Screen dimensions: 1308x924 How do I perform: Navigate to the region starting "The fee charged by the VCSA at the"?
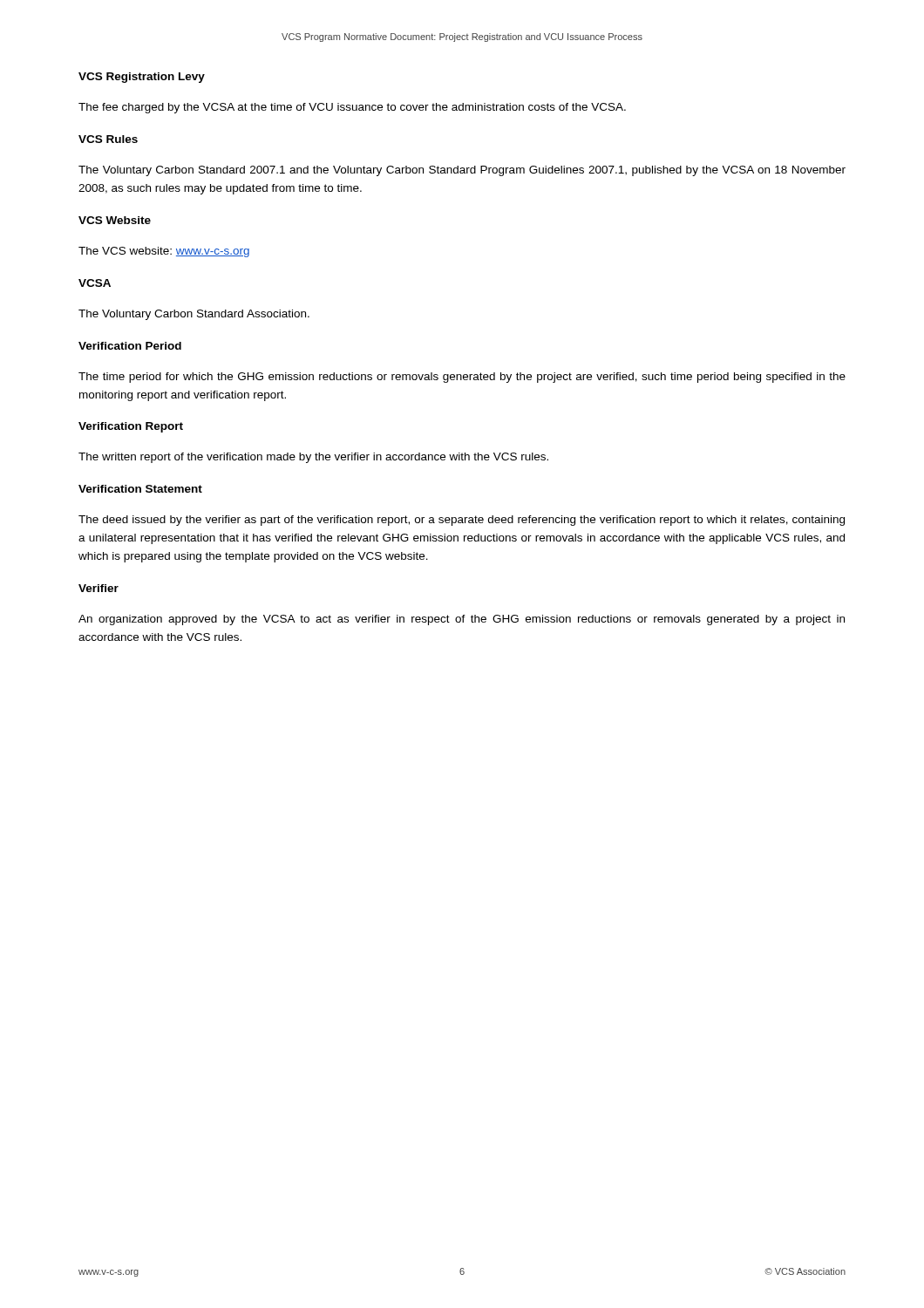(x=462, y=108)
